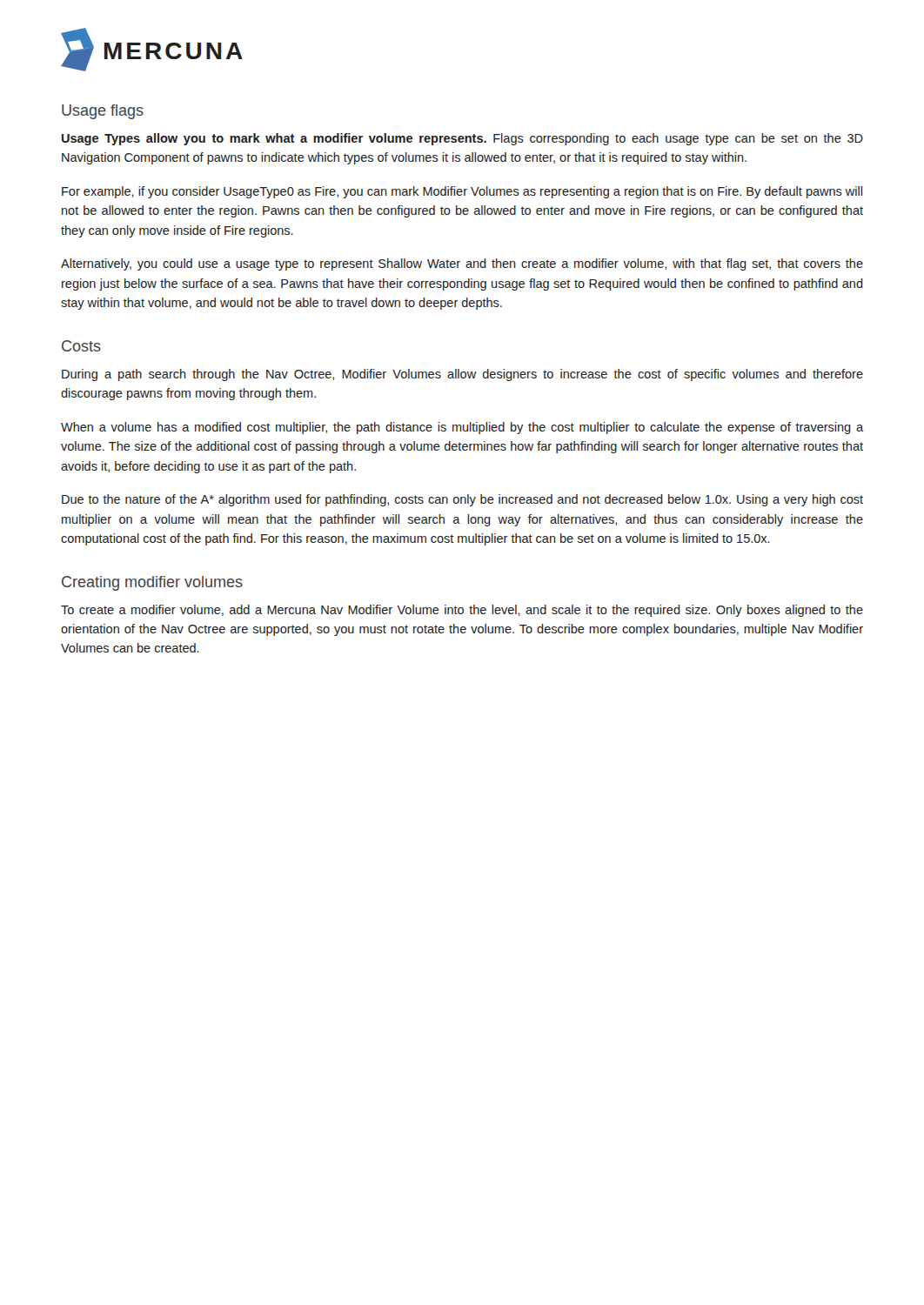Select the text block with the text "When a volume has a modified cost"
The width and height of the screenshot is (924, 1305).
[462, 446]
